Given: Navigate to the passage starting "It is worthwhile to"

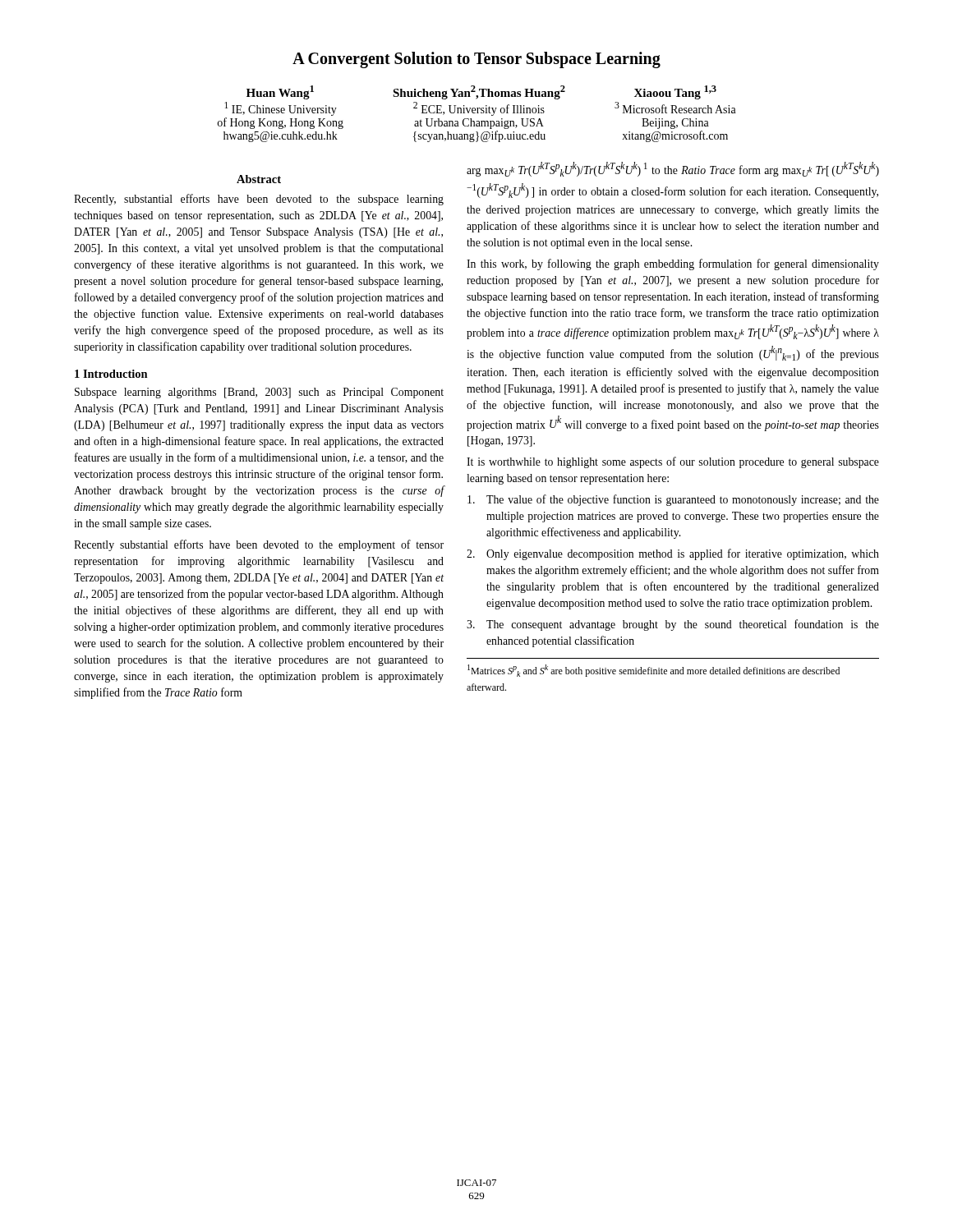Looking at the screenshot, I should [673, 470].
